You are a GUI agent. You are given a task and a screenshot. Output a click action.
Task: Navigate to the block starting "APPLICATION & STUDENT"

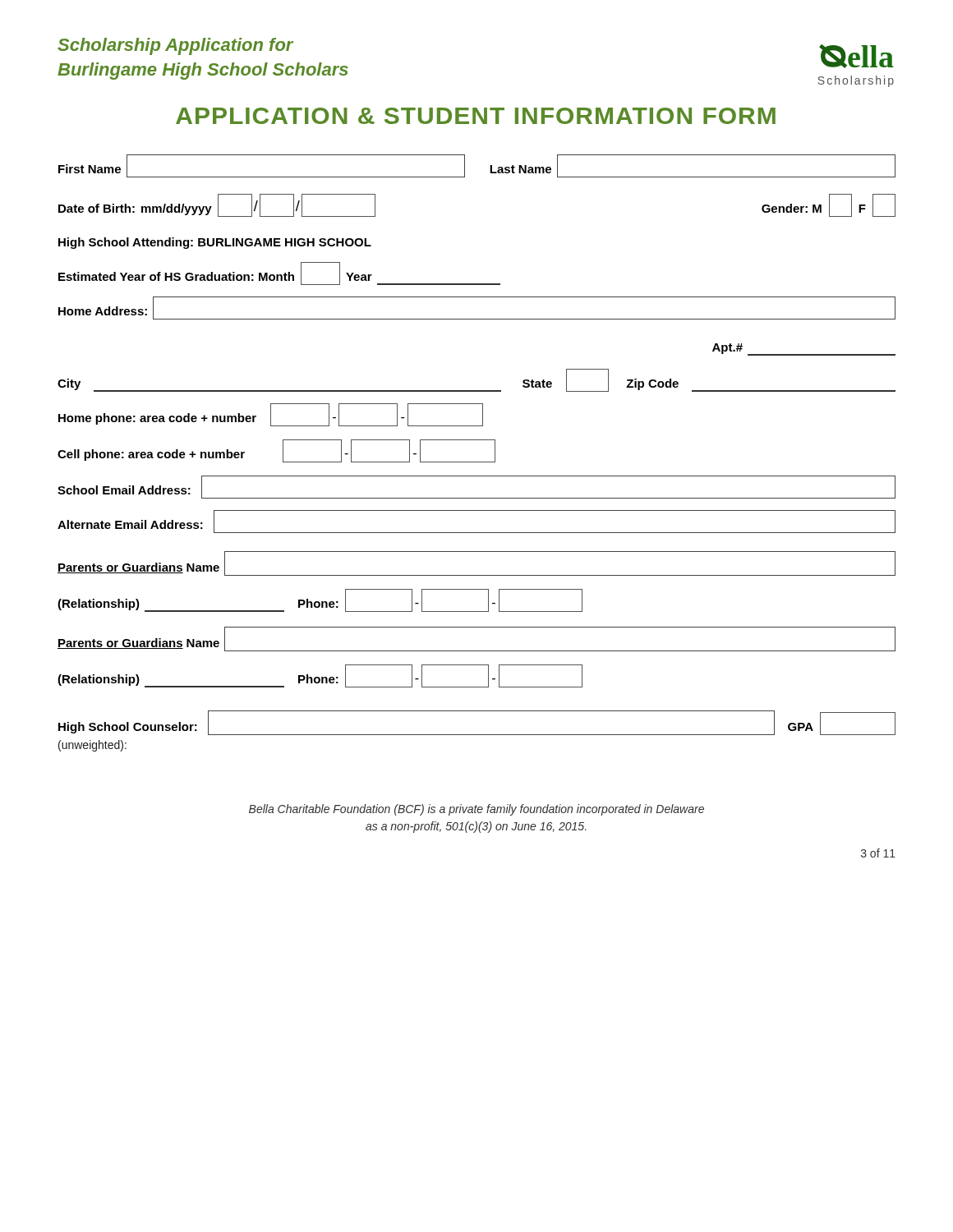coord(476,115)
